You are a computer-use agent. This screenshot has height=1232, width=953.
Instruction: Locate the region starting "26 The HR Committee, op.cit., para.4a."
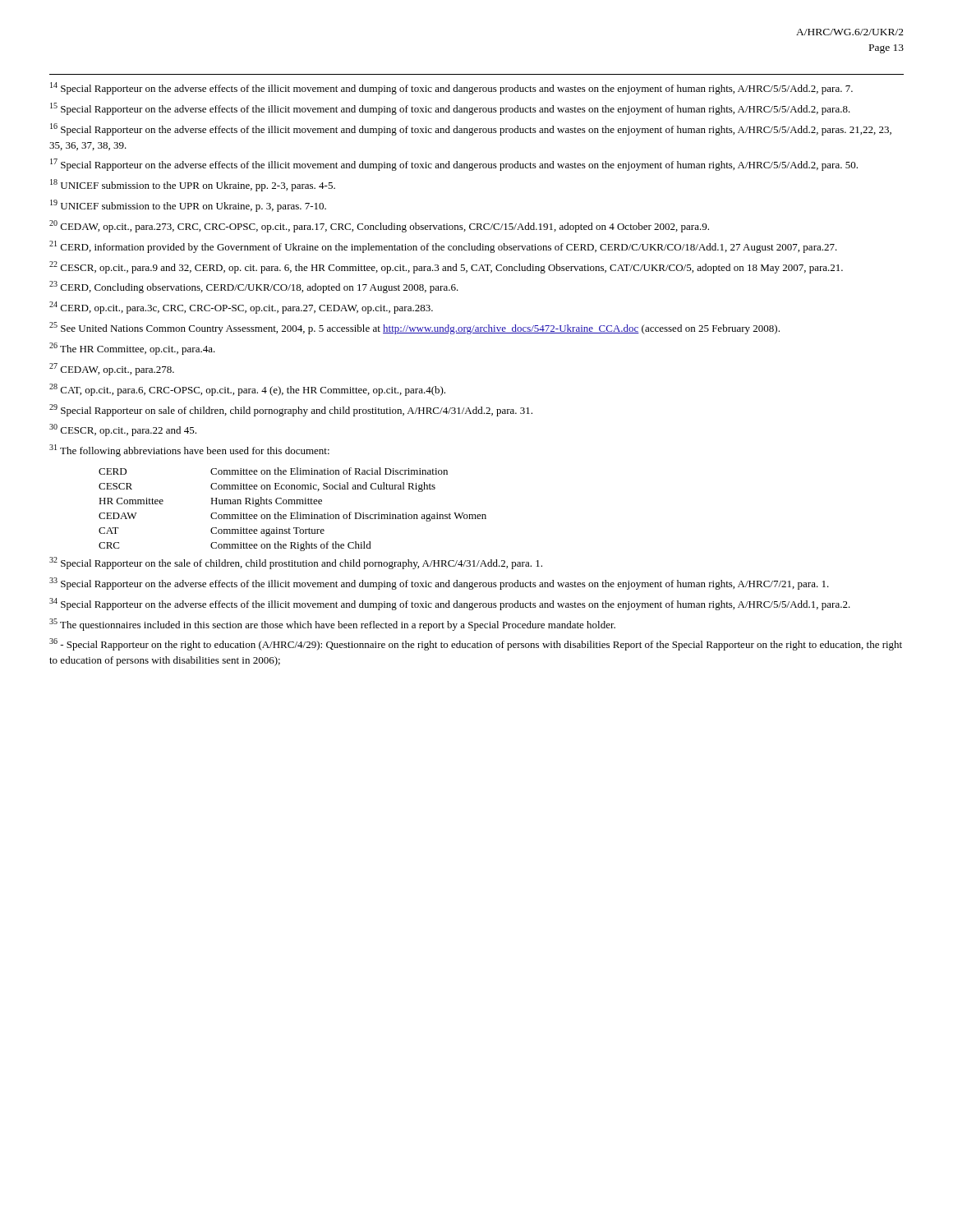132,348
